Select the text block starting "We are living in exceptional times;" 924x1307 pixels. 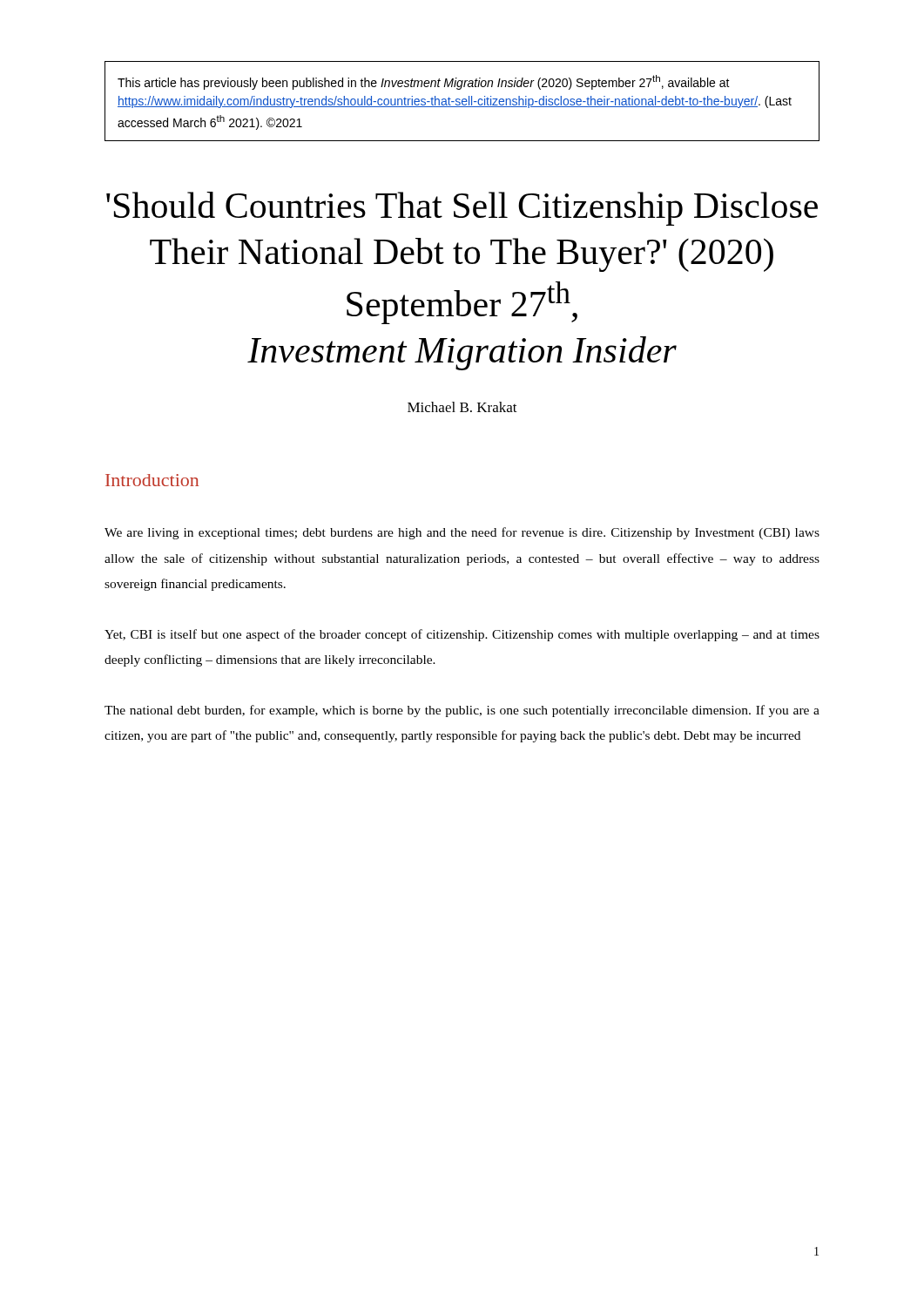pos(462,558)
